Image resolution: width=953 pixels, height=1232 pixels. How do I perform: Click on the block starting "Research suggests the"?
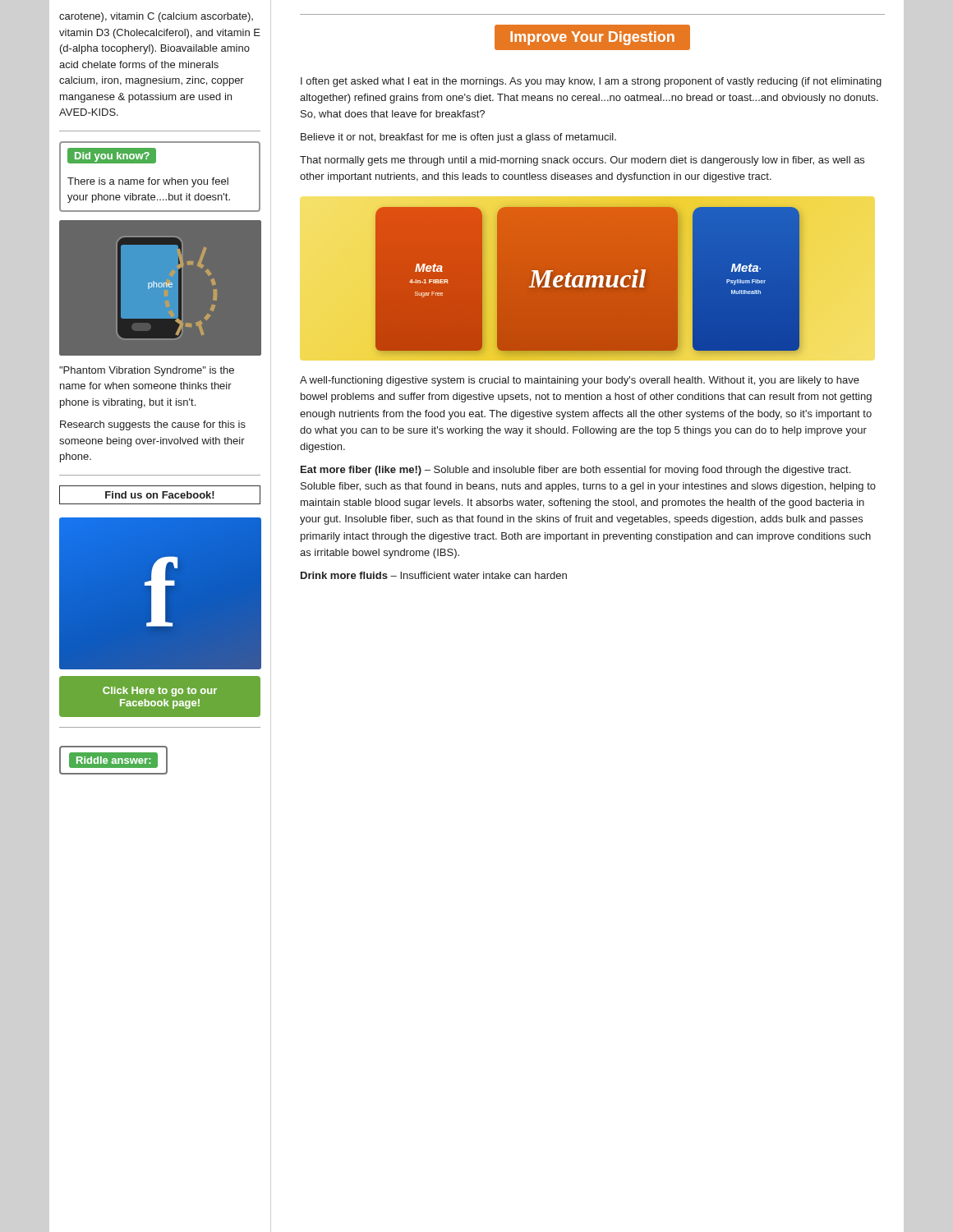tap(152, 440)
